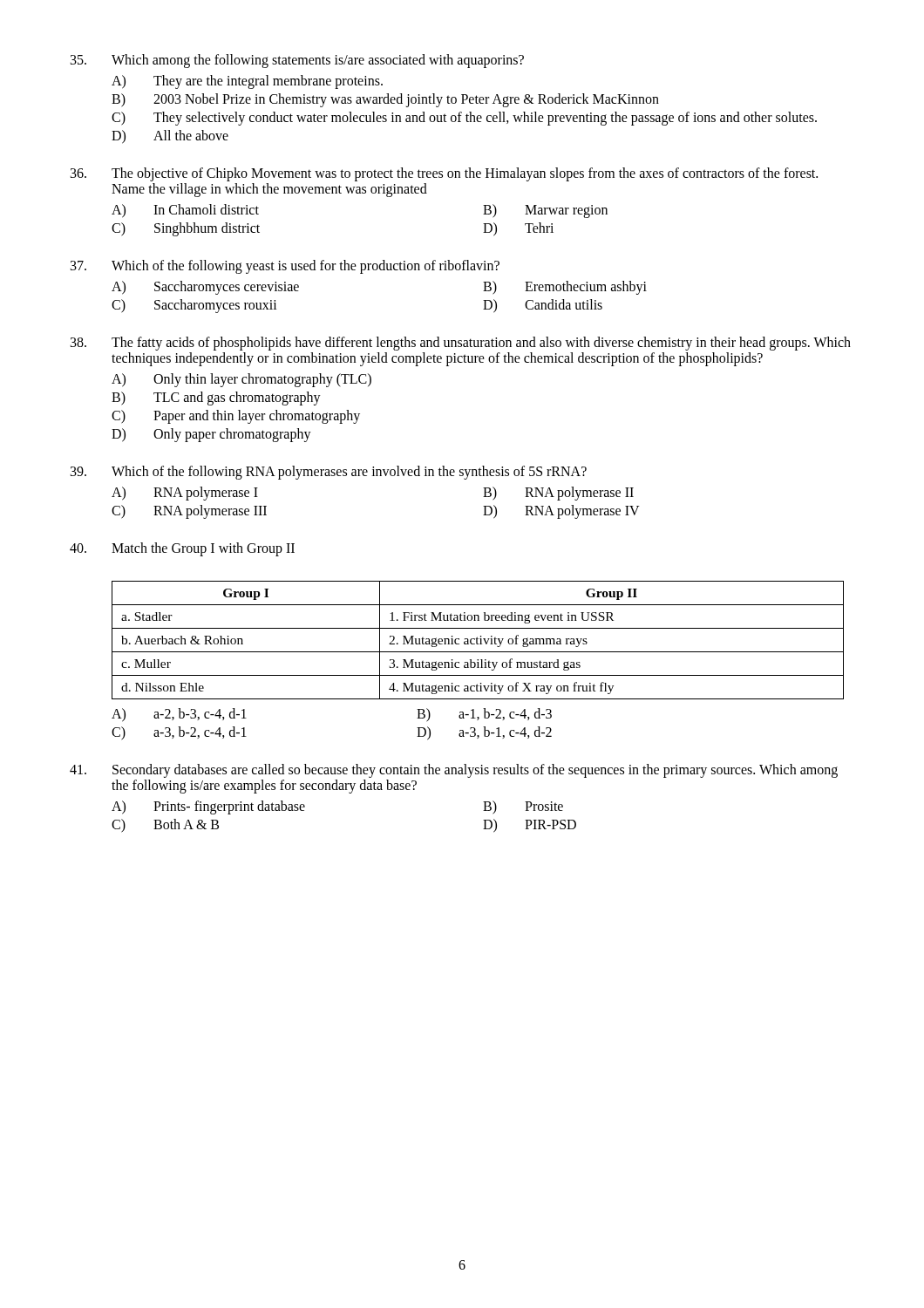The width and height of the screenshot is (924, 1308).
Task: Select the list item that reads "41. Secondary databases are called so"
Action: pos(454,771)
